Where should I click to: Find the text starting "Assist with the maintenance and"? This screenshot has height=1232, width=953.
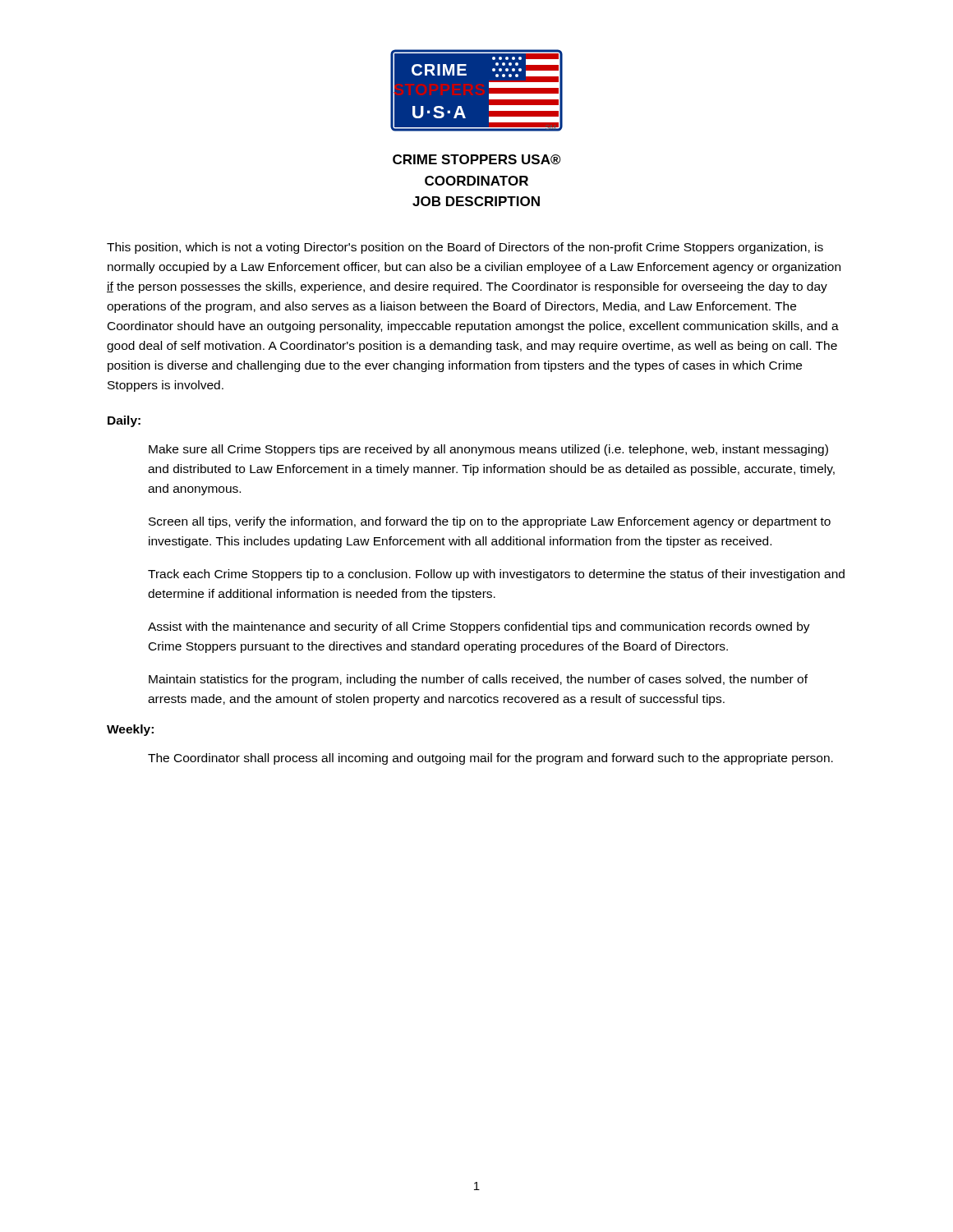(479, 636)
